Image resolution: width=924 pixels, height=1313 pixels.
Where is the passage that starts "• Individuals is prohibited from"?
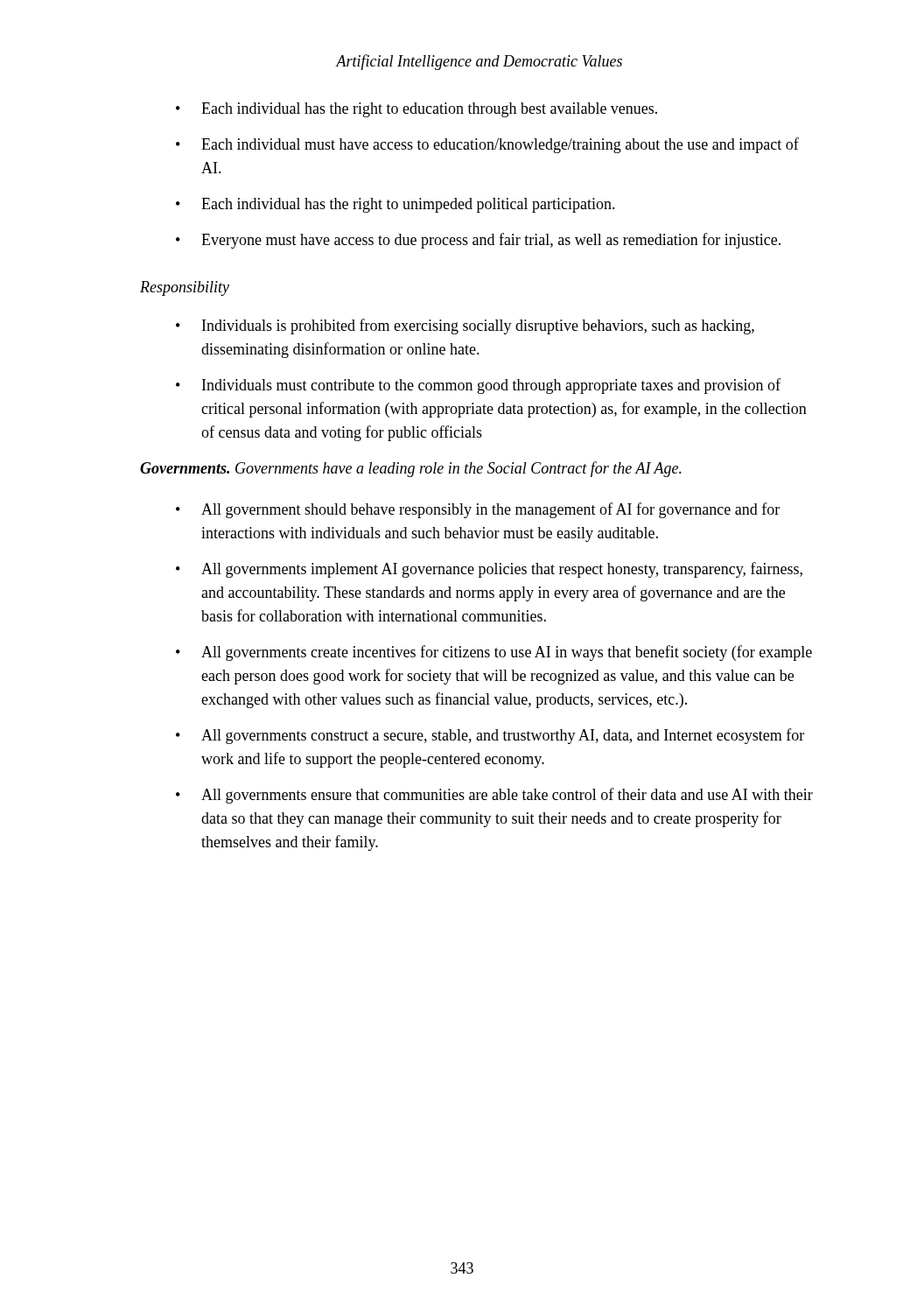pyautogui.click(x=497, y=338)
